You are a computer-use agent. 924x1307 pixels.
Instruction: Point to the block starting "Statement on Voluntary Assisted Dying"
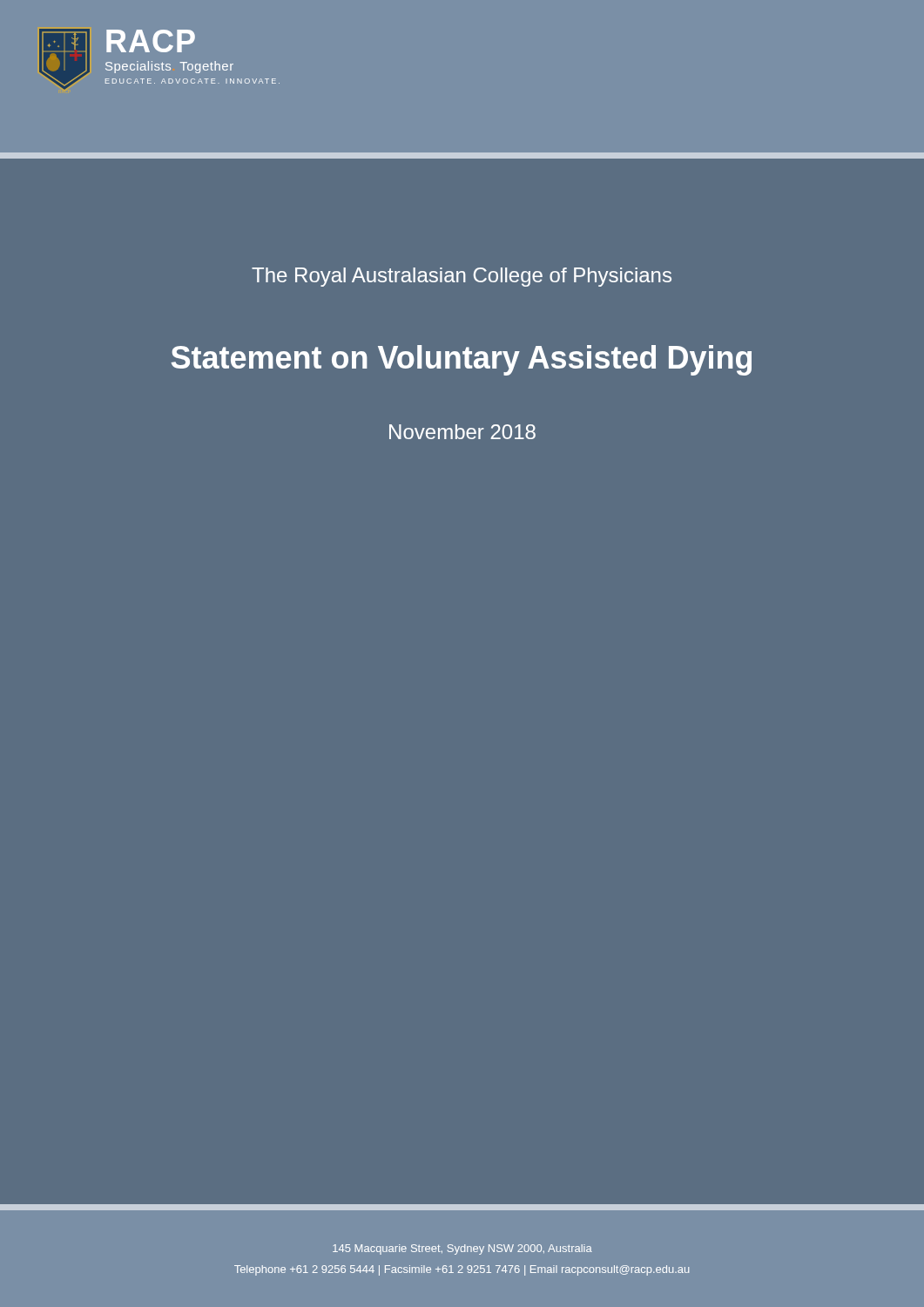pyautogui.click(x=462, y=358)
